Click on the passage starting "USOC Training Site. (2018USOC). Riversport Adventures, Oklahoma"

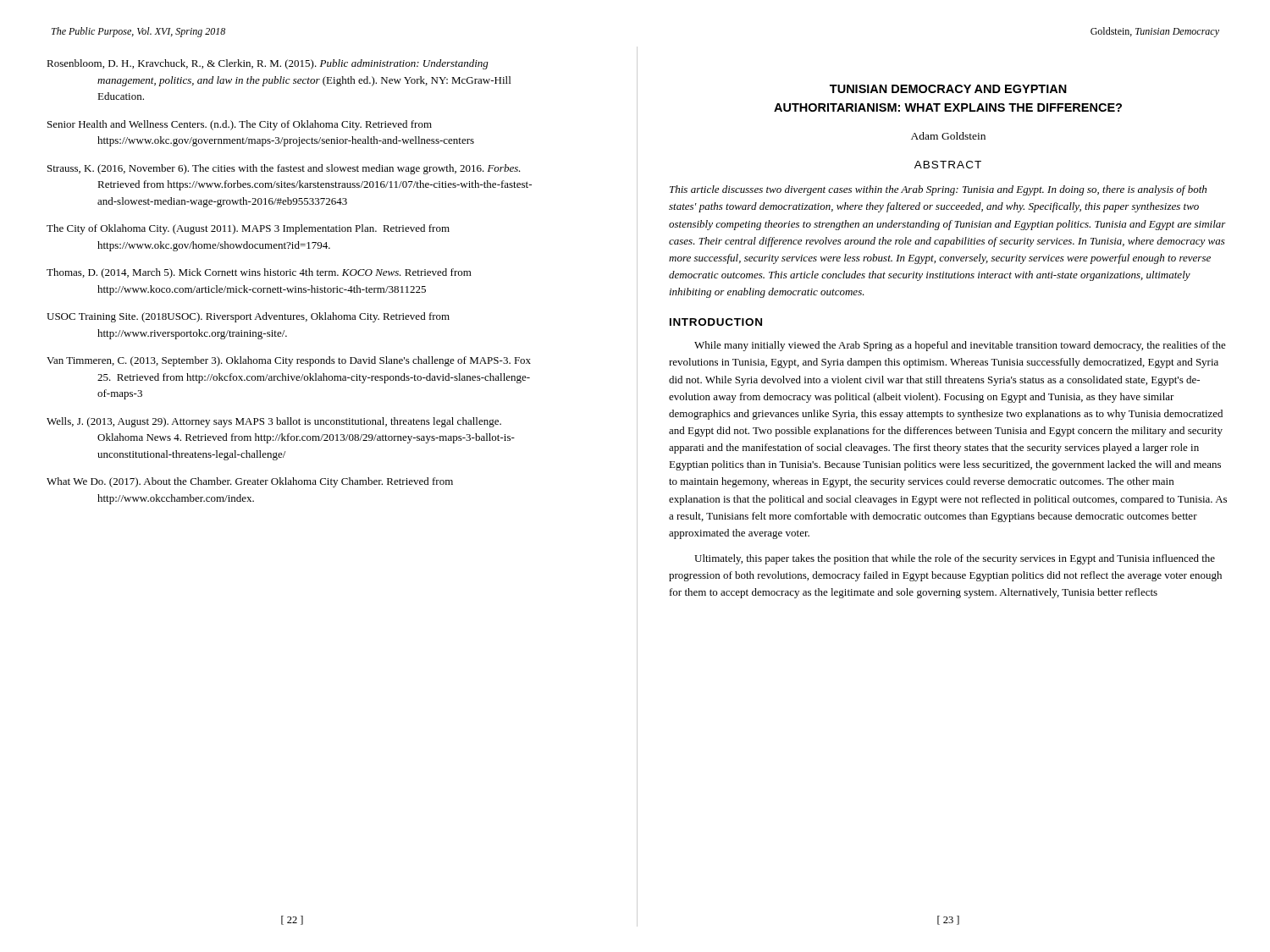[248, 324]
